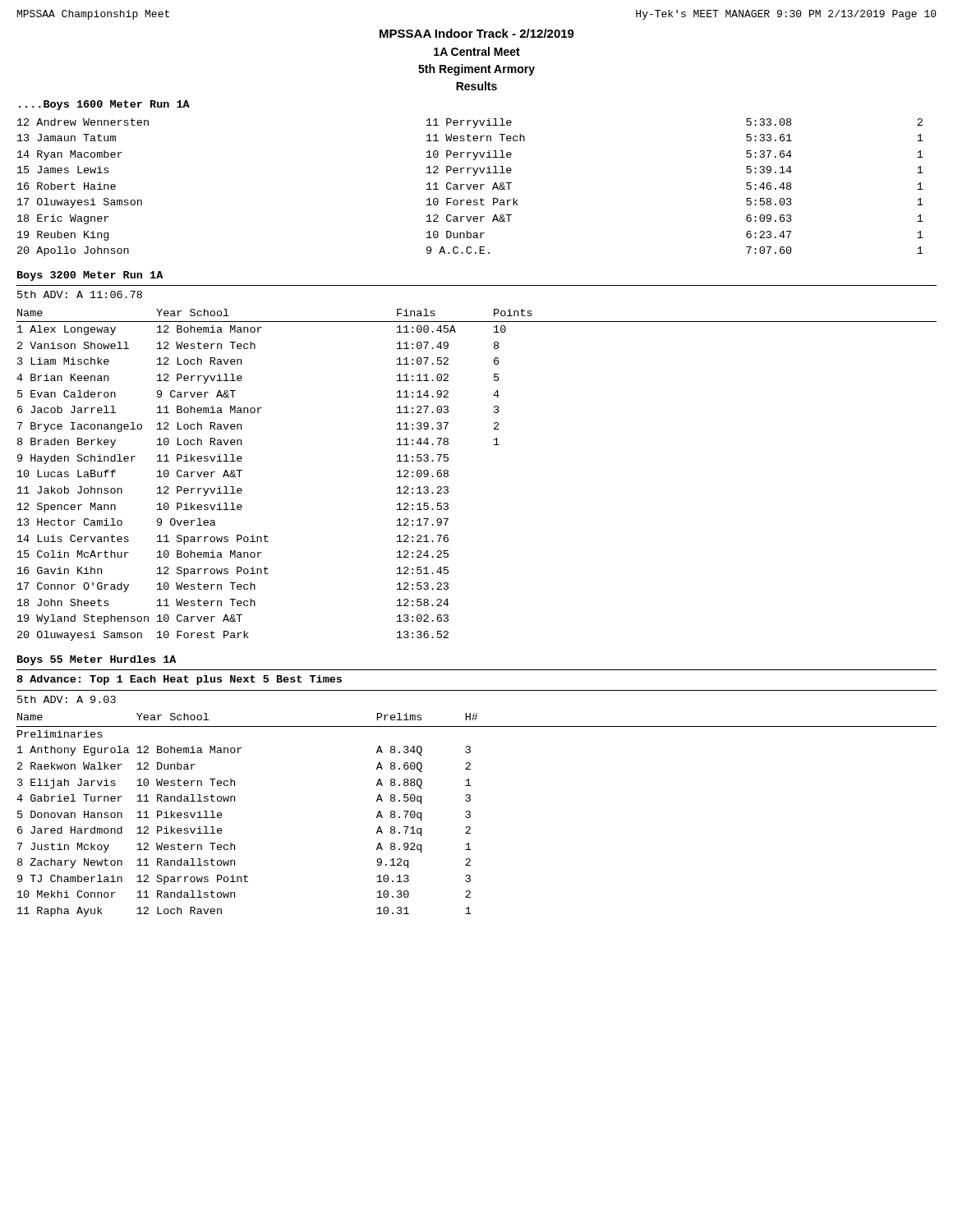953x1232 pixels.
Task: Point to the passage starting "8 Advance: Top 1 Each"
Action: click(x=179, y=680)
